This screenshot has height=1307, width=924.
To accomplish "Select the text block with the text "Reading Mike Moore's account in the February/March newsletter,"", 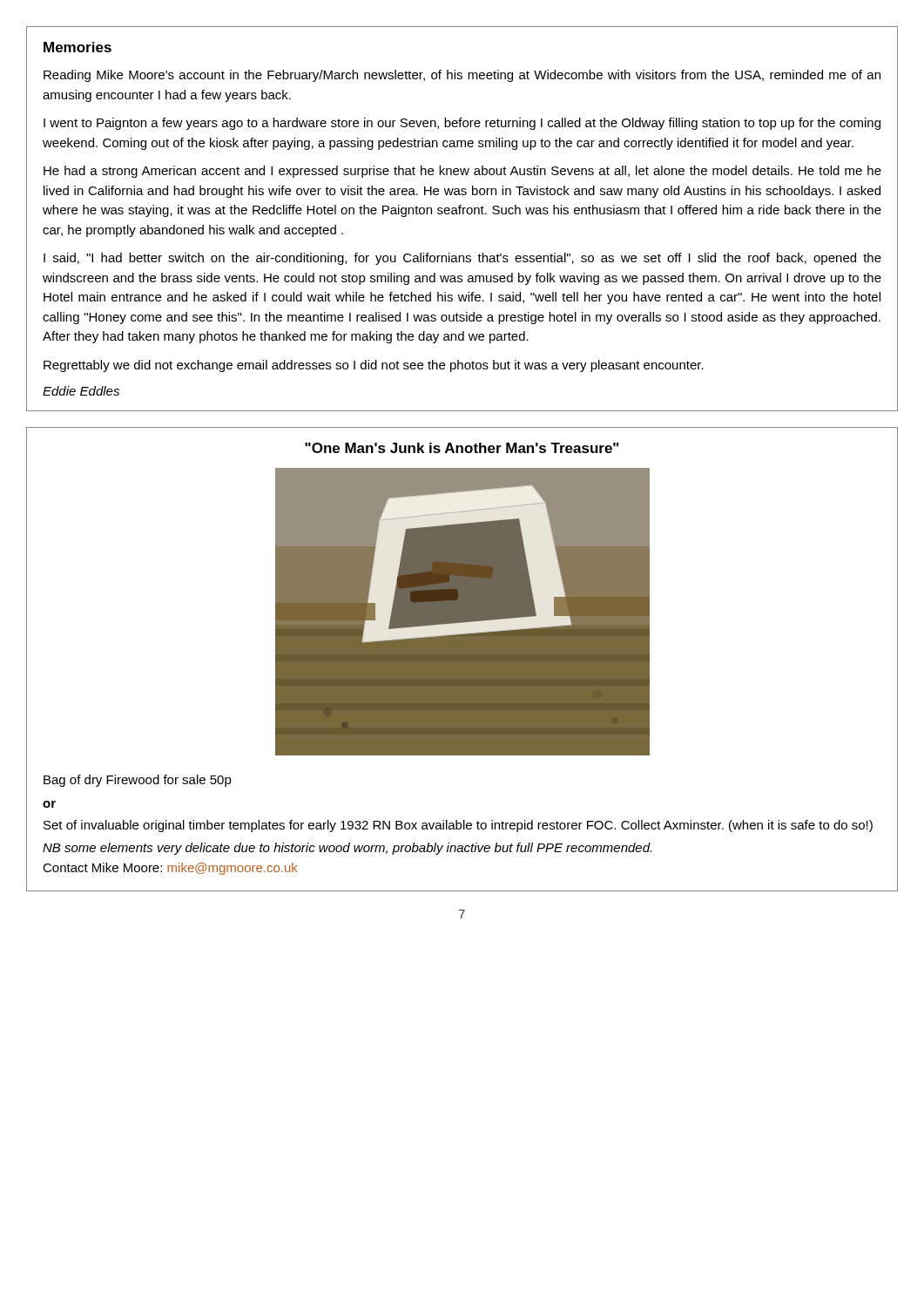I will pyautogui.click(x=462, y=84).
